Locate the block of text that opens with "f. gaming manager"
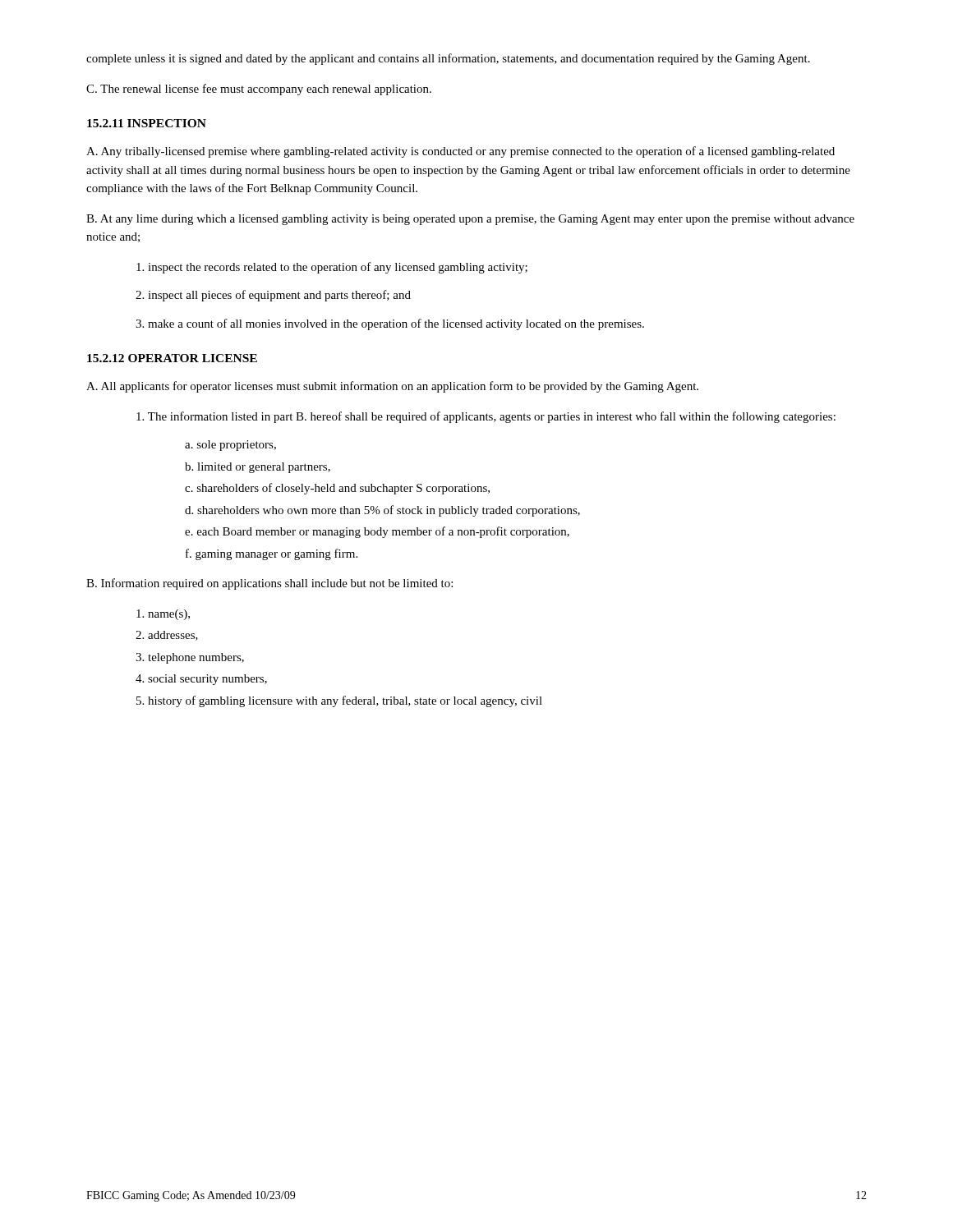The image size is (953, 1232). [272, 553]
